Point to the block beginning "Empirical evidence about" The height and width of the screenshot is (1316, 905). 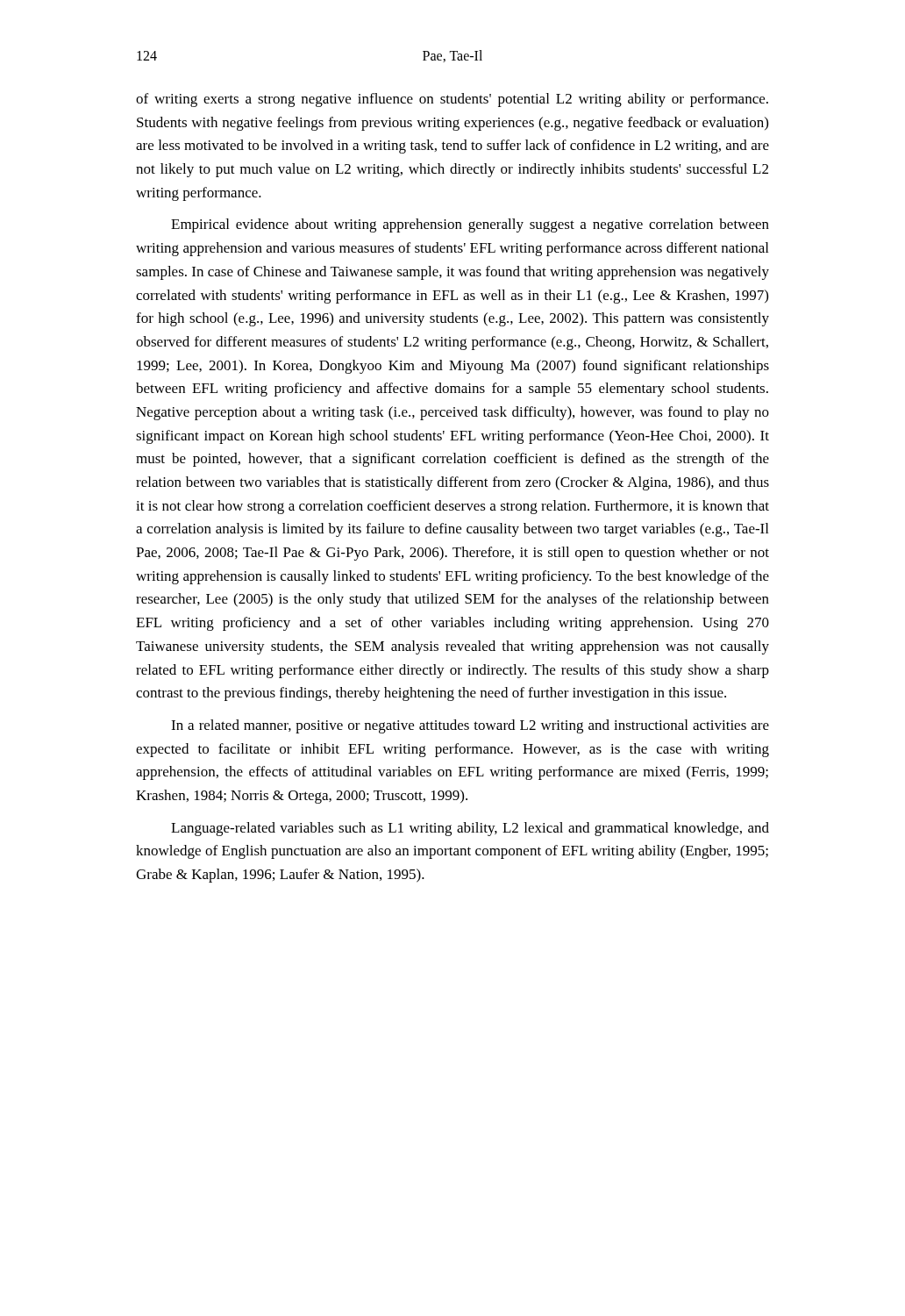452,459
